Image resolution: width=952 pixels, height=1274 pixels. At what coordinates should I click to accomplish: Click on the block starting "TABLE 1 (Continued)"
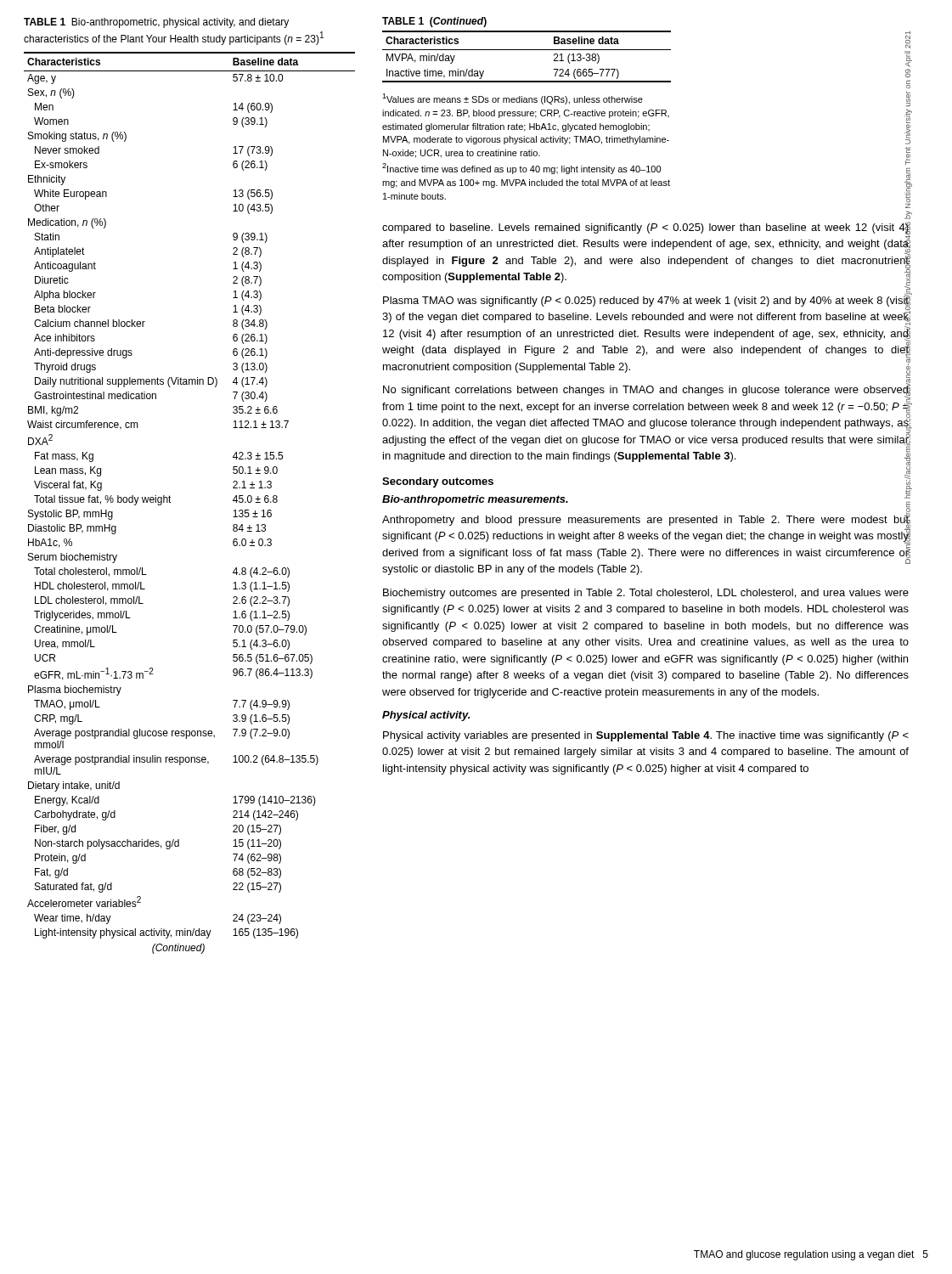pyautogui.click(x=434, y=21)
